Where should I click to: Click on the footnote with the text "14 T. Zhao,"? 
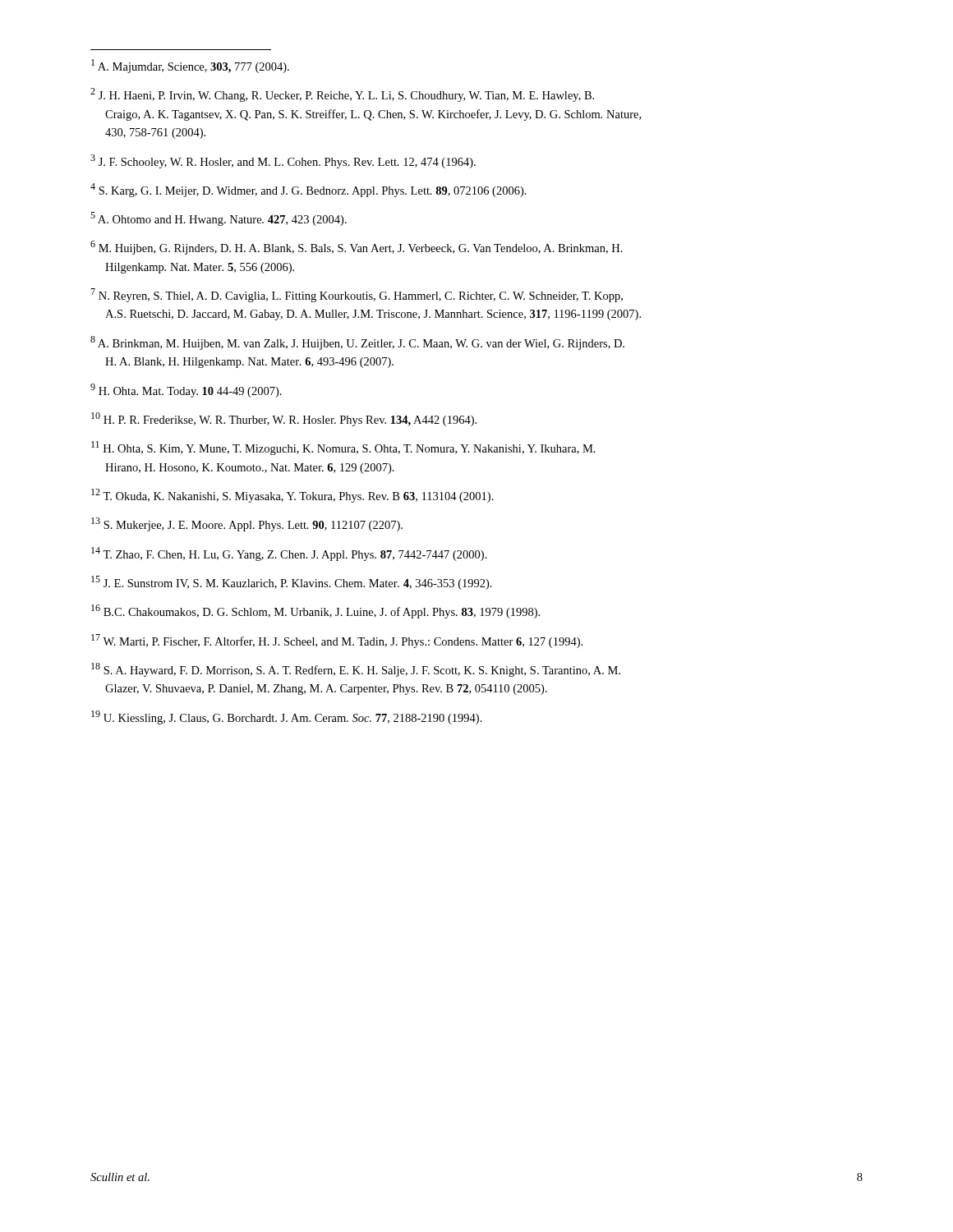(x=289, y=552)
